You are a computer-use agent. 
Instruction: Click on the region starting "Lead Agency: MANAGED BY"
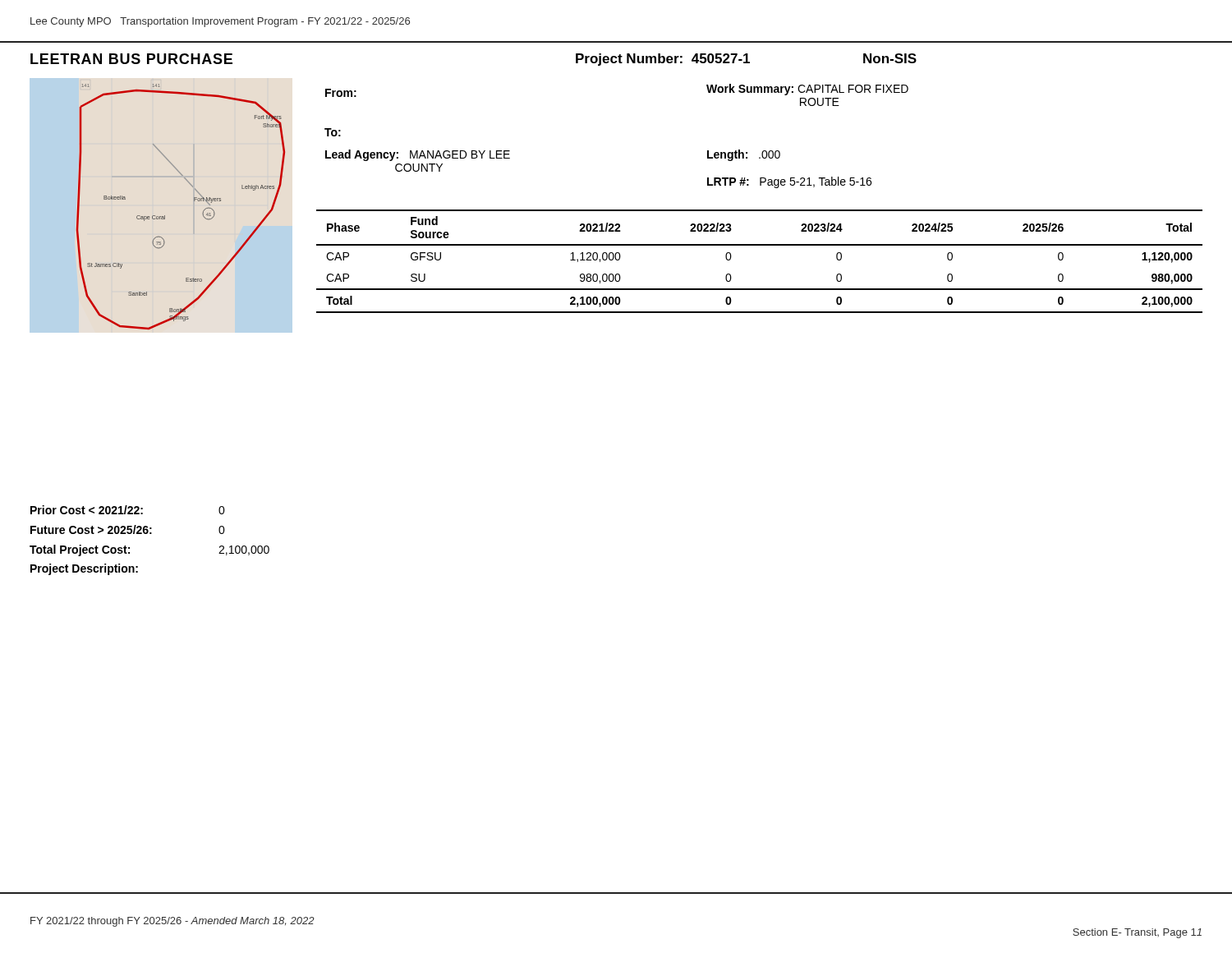(417, 161)
